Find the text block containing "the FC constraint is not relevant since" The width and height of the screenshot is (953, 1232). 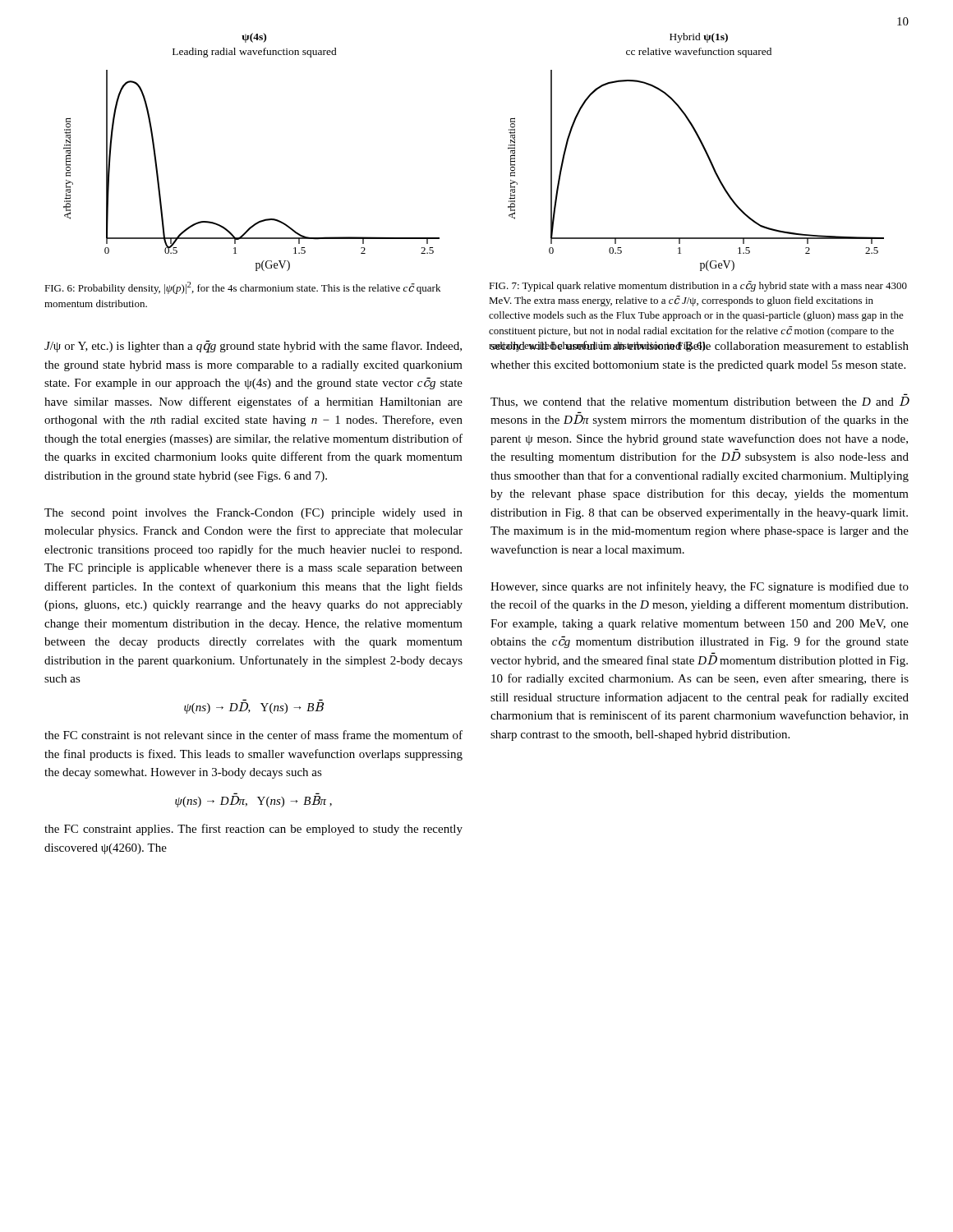253,754
